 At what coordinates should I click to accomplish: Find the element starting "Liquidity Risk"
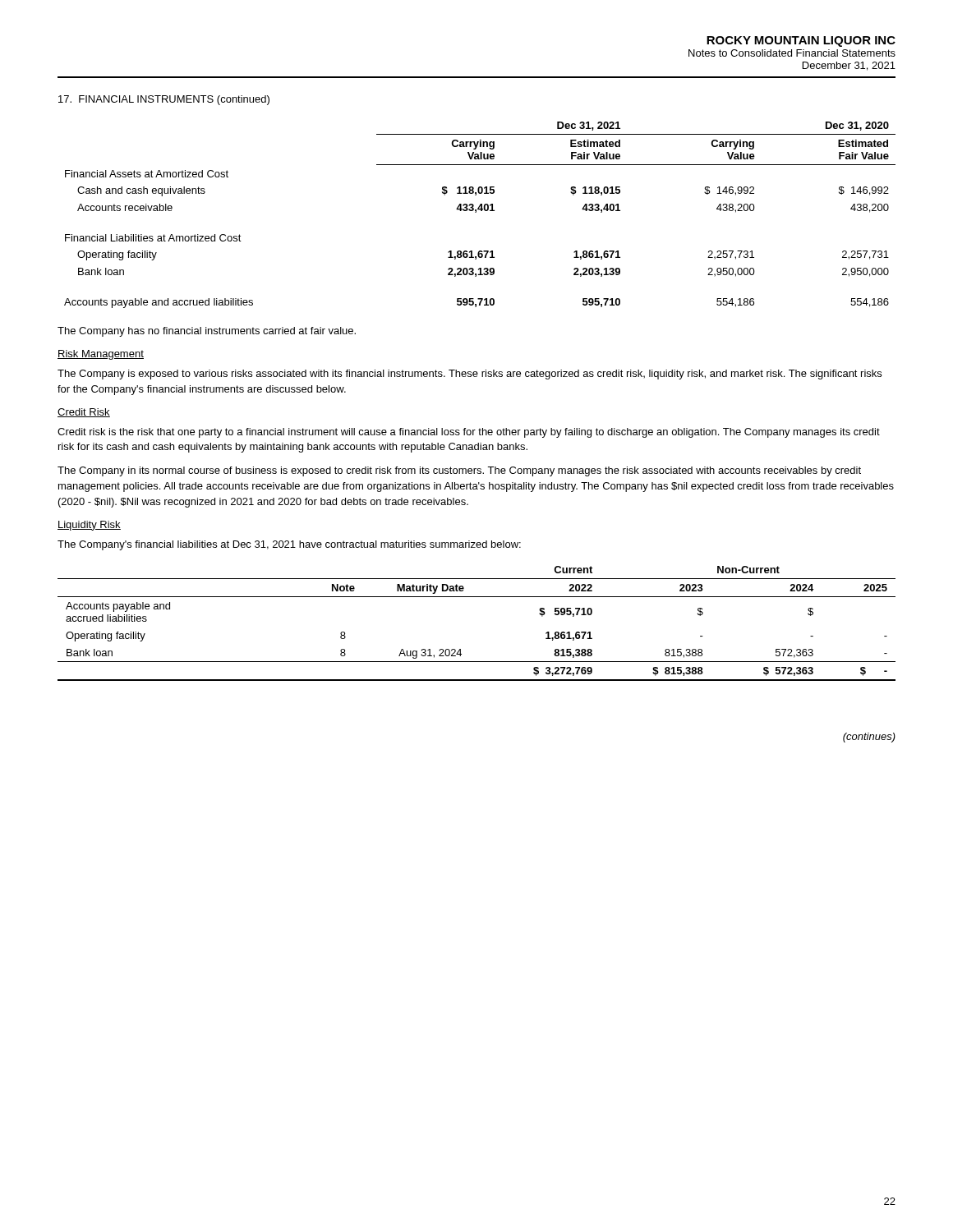(89, 524)
